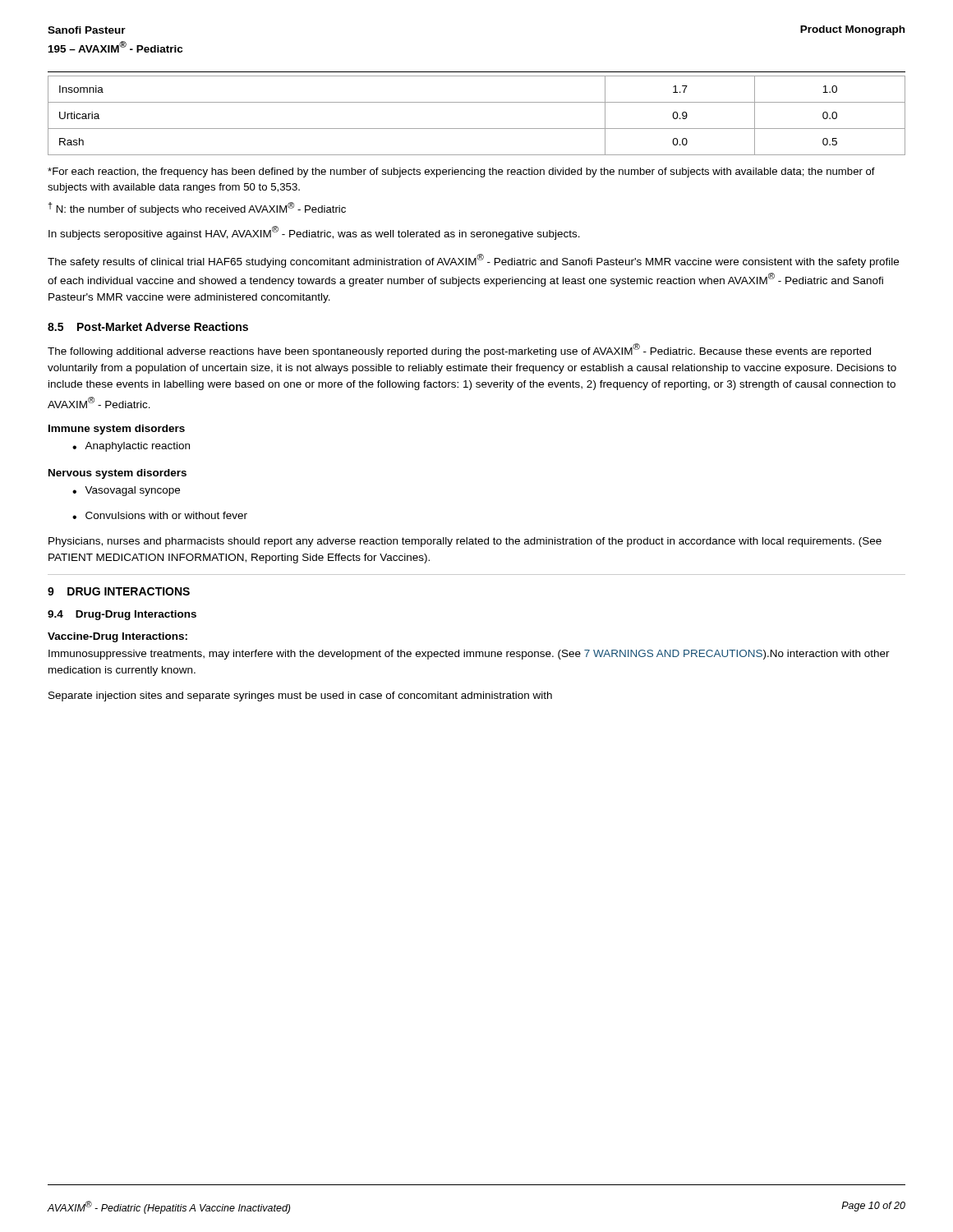The image size is (953, 1232).
Task: Click on the footnote that reads "For each reaction, the frequency has been defined"
Action: [x=461, y=179]
